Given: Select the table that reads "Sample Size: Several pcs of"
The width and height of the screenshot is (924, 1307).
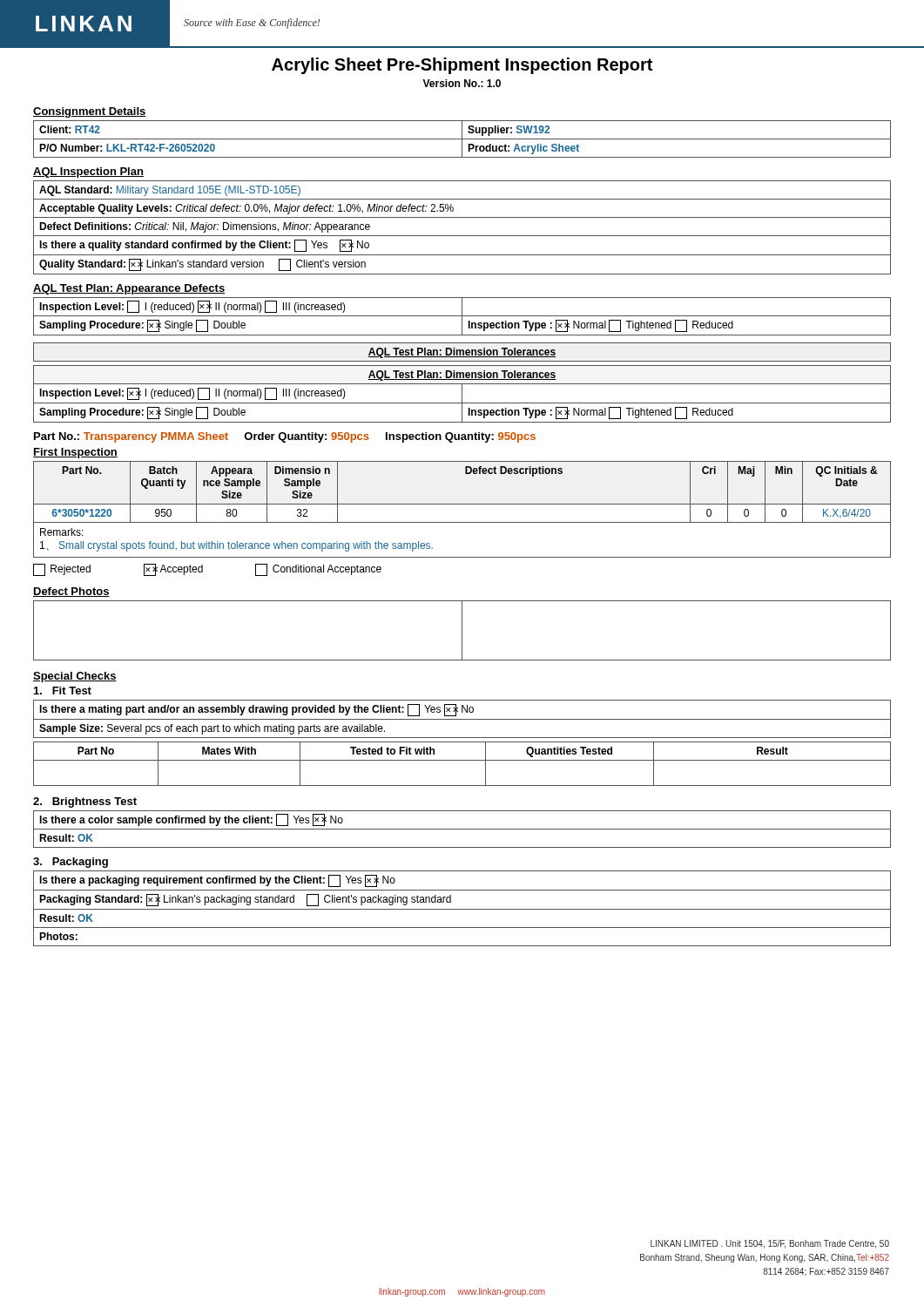Looking at the screenshot, I should (462, 719).
